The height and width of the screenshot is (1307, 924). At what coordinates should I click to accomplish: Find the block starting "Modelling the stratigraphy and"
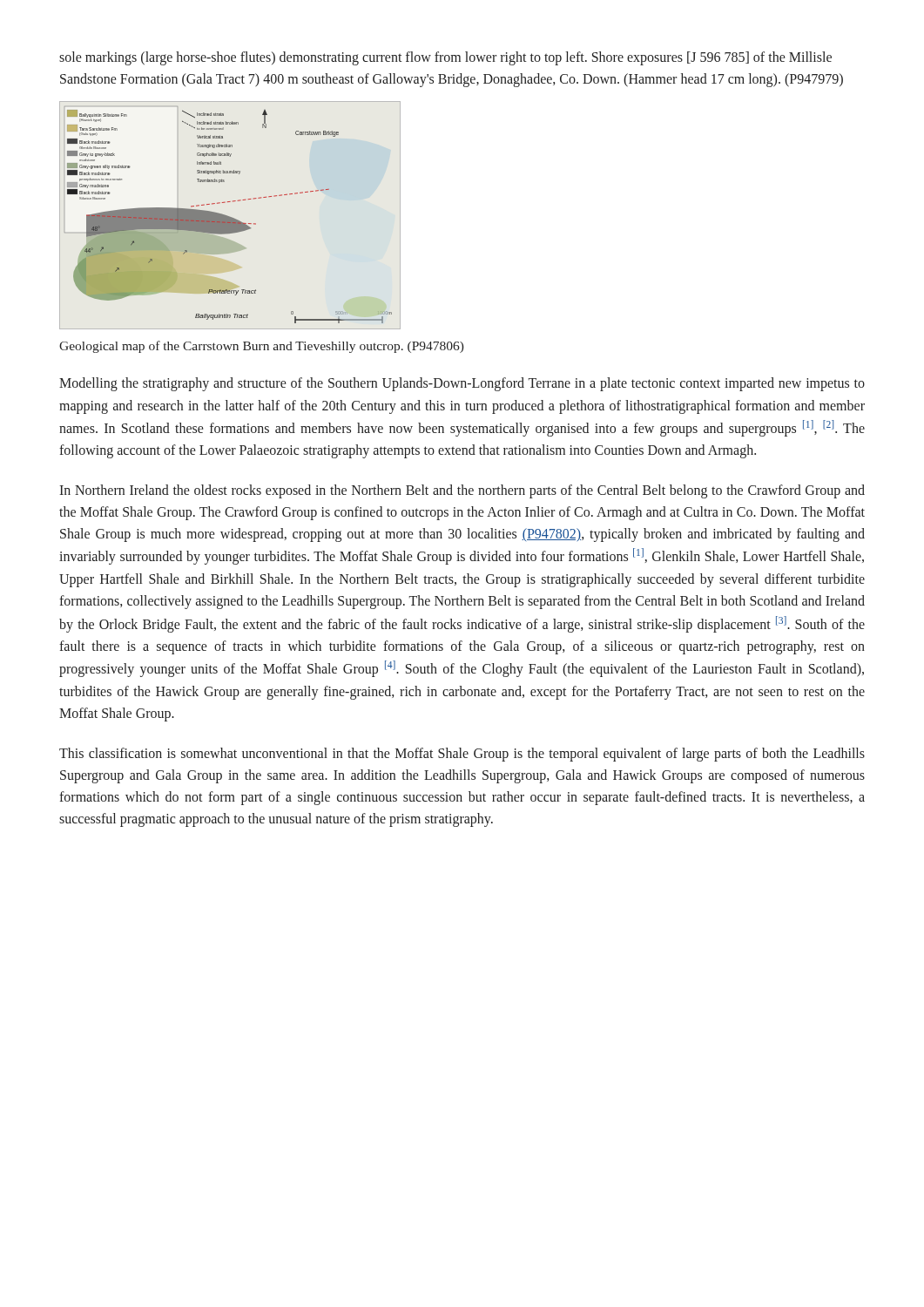[x=462, y=417]
